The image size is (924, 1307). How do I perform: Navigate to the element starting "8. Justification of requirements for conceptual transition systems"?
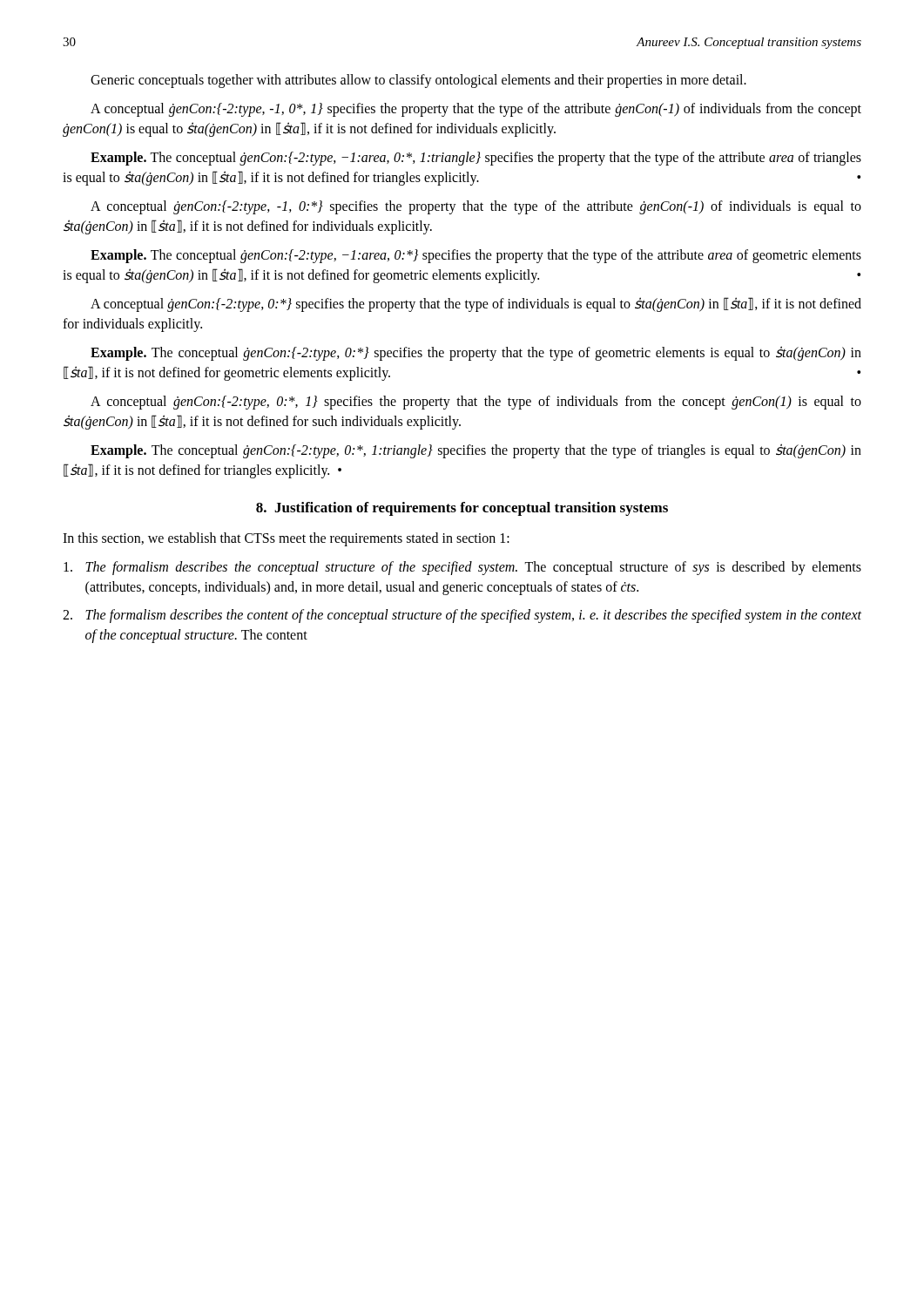pyautogui.click(x=462, y=509)
